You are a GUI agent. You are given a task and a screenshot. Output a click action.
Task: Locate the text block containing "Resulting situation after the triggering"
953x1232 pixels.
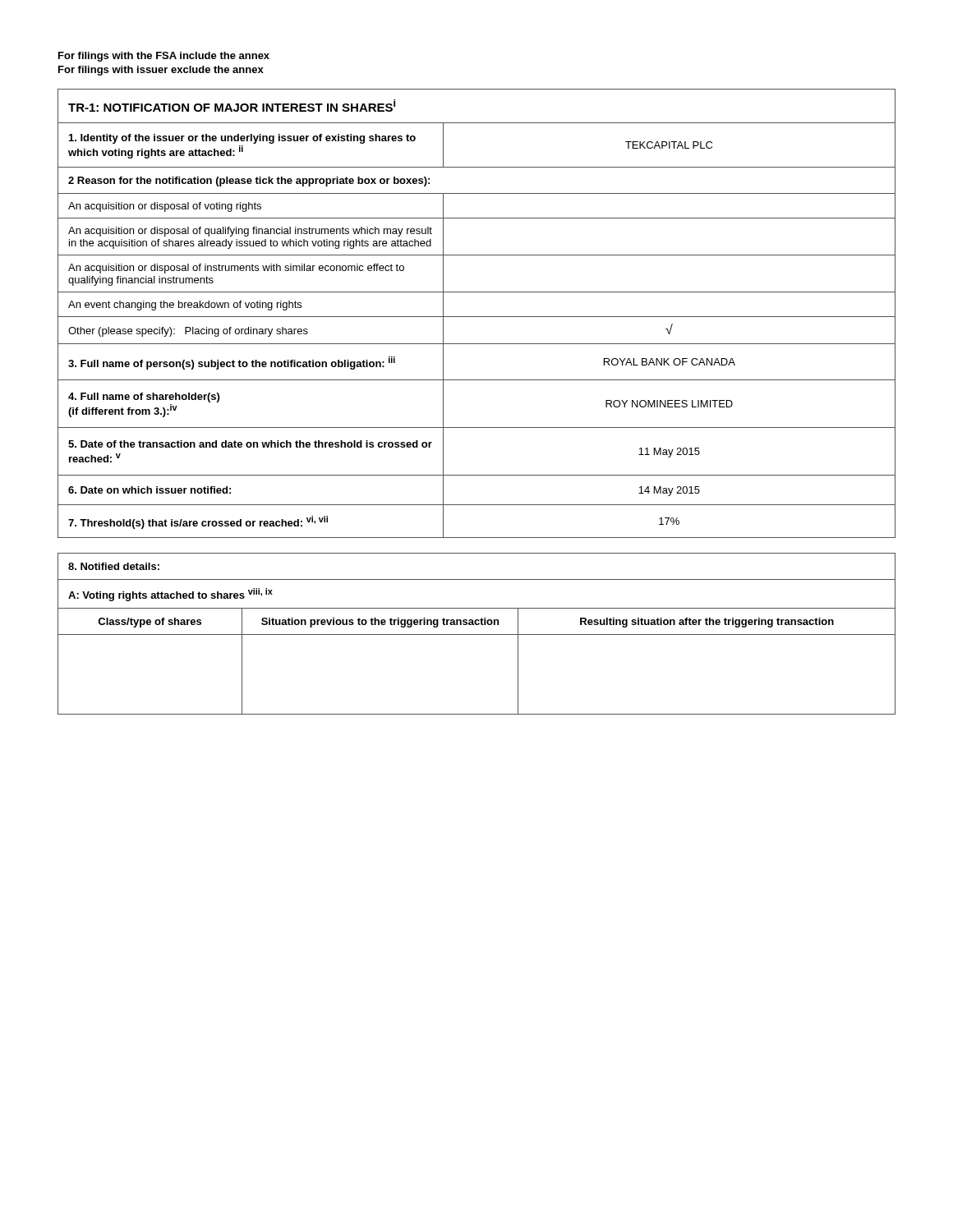tap(707, 621)
